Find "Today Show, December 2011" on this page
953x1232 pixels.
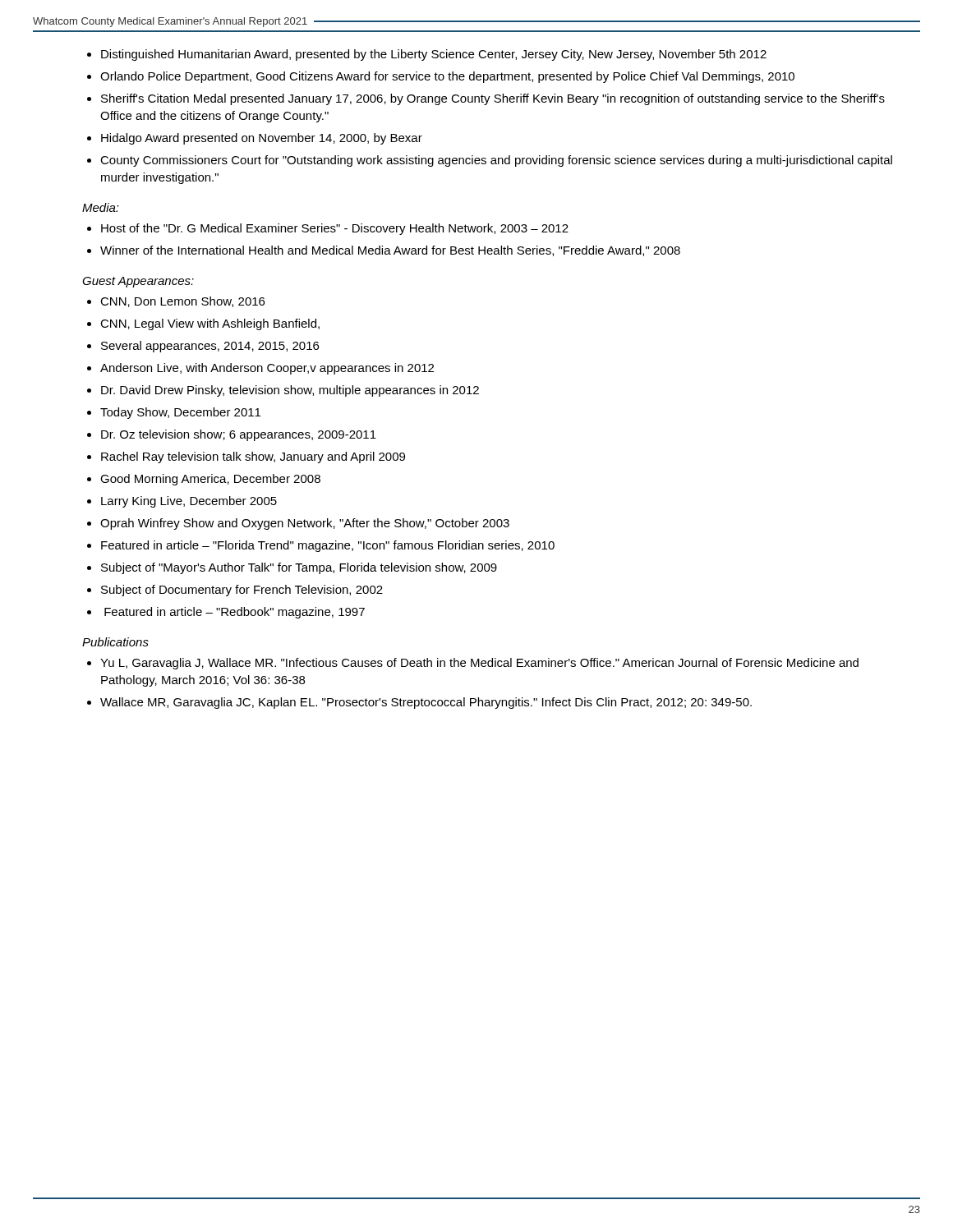tap(181, 412)
